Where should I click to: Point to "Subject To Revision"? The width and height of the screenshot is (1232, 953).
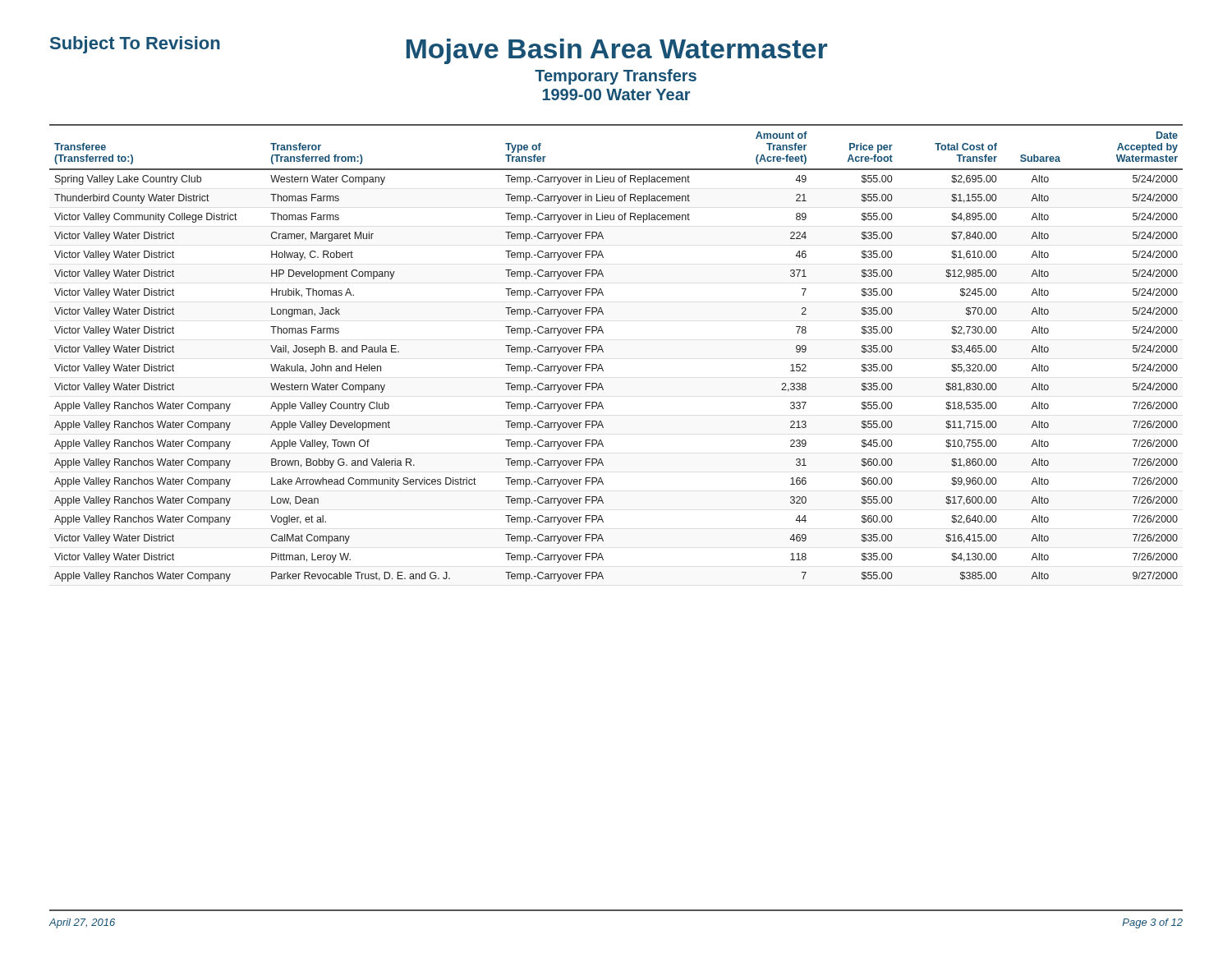tap(135, 43)
